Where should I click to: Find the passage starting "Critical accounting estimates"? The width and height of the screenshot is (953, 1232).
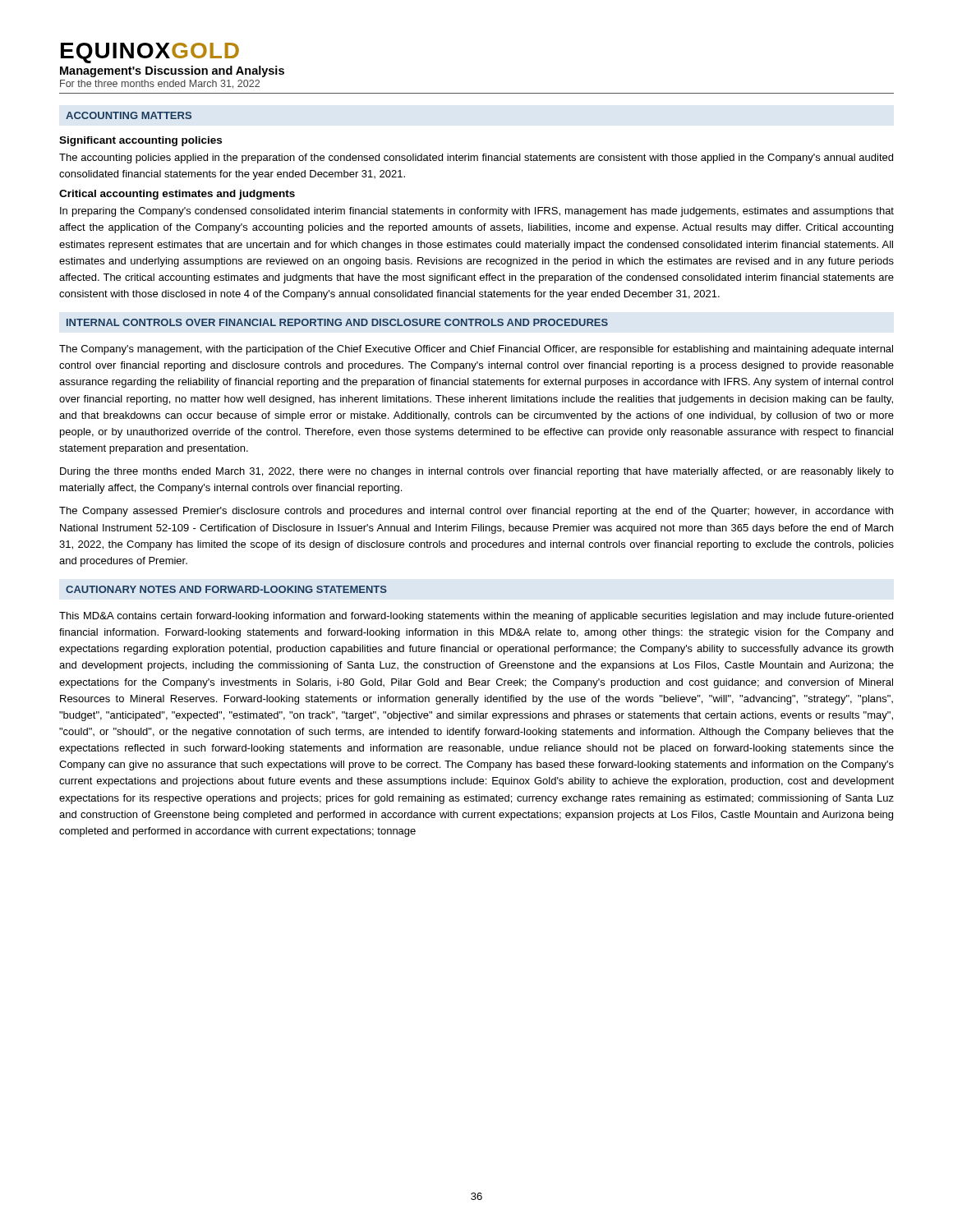476,245
